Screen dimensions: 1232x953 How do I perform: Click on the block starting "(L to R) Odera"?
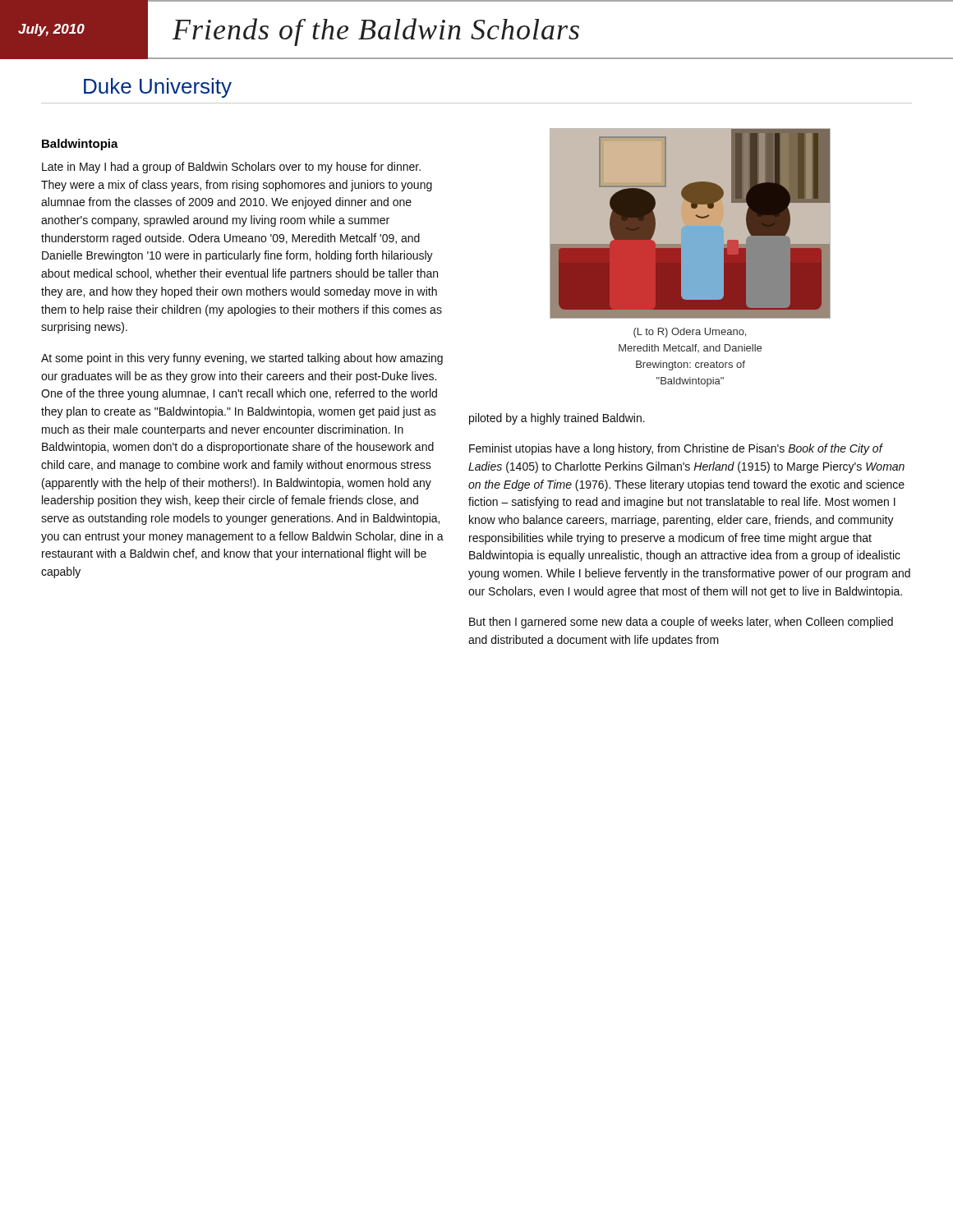[x=690, y=356]
